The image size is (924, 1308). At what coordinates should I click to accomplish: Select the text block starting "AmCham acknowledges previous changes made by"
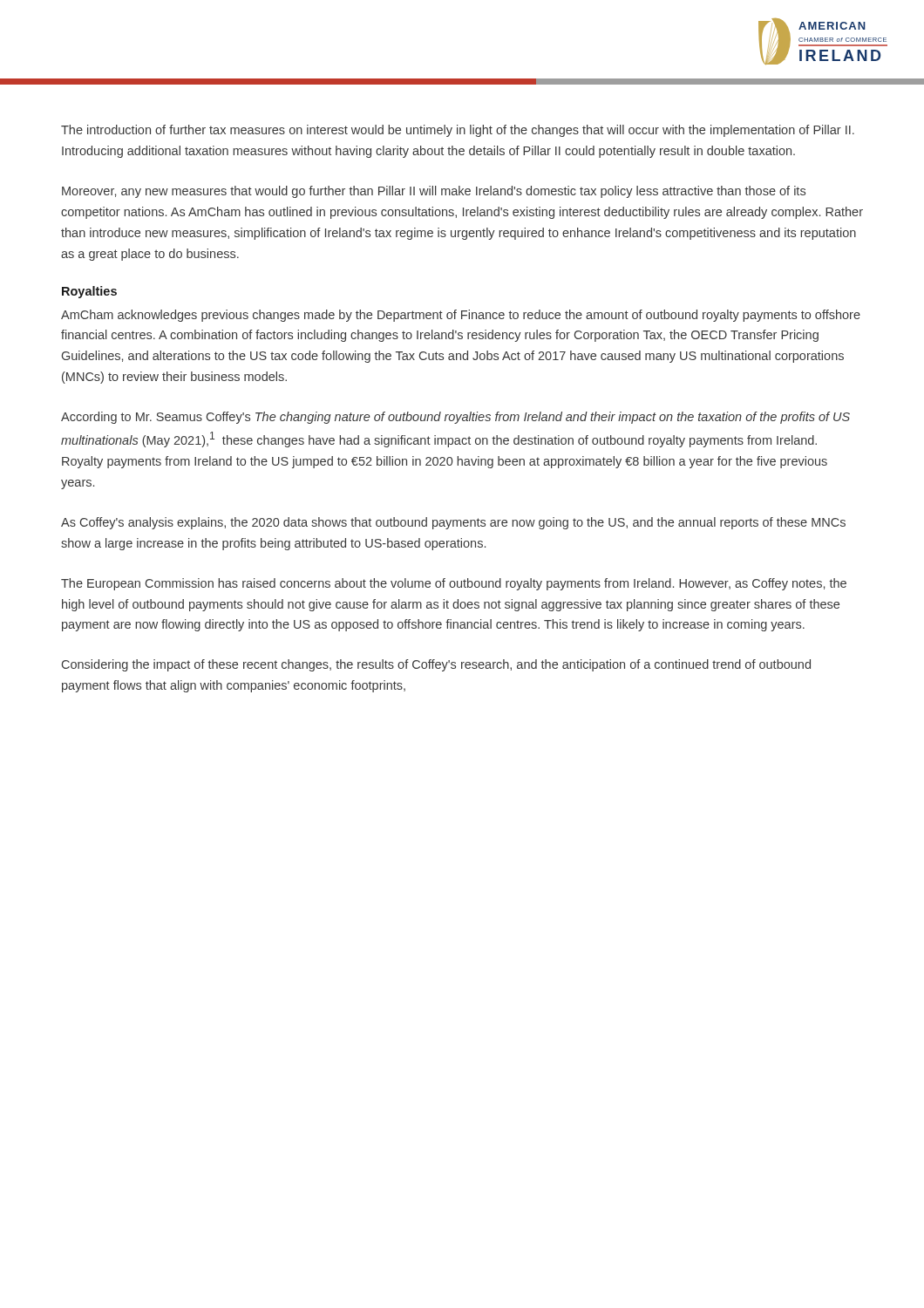coord(461,346)
